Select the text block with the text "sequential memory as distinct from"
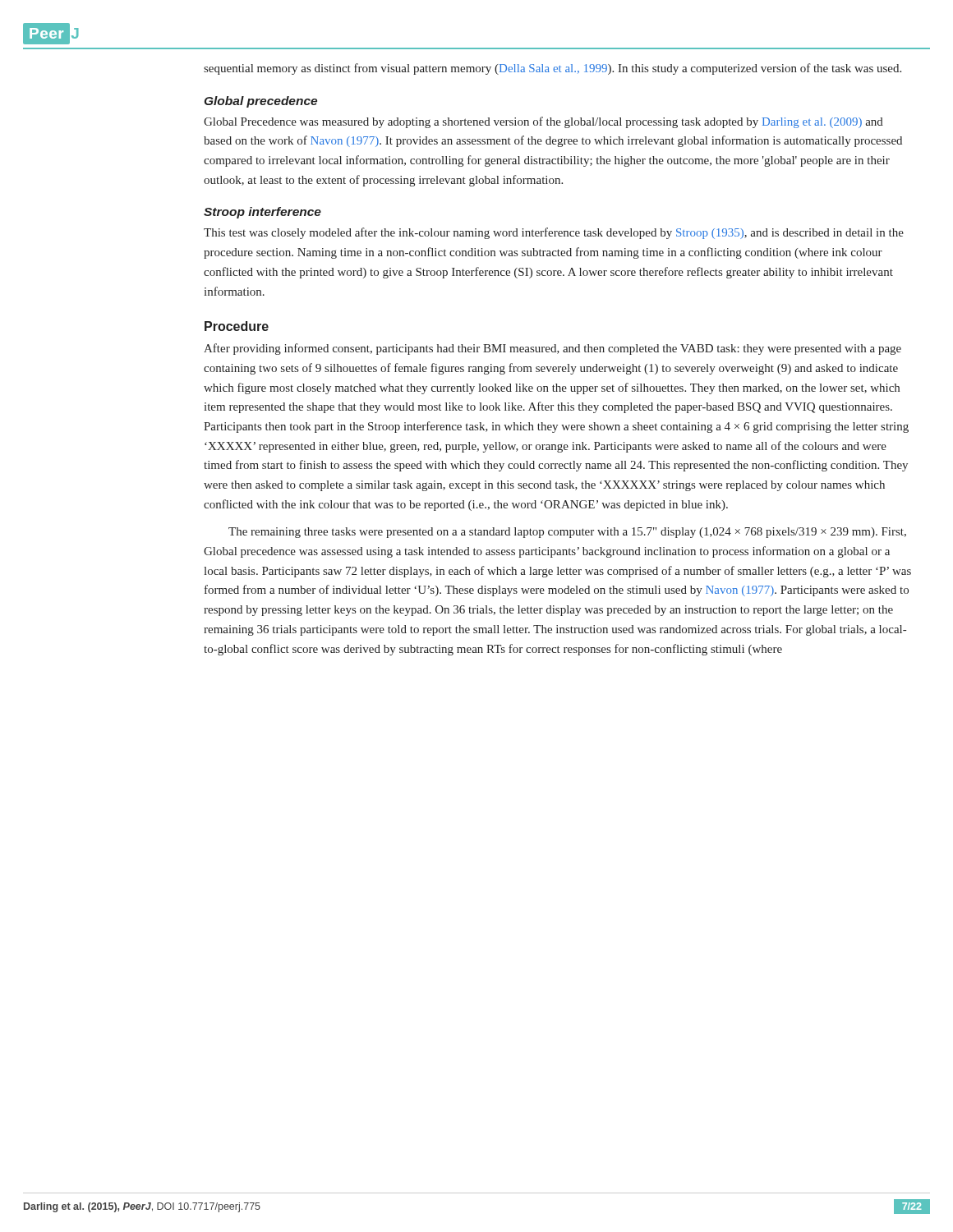 coord(559,69)
